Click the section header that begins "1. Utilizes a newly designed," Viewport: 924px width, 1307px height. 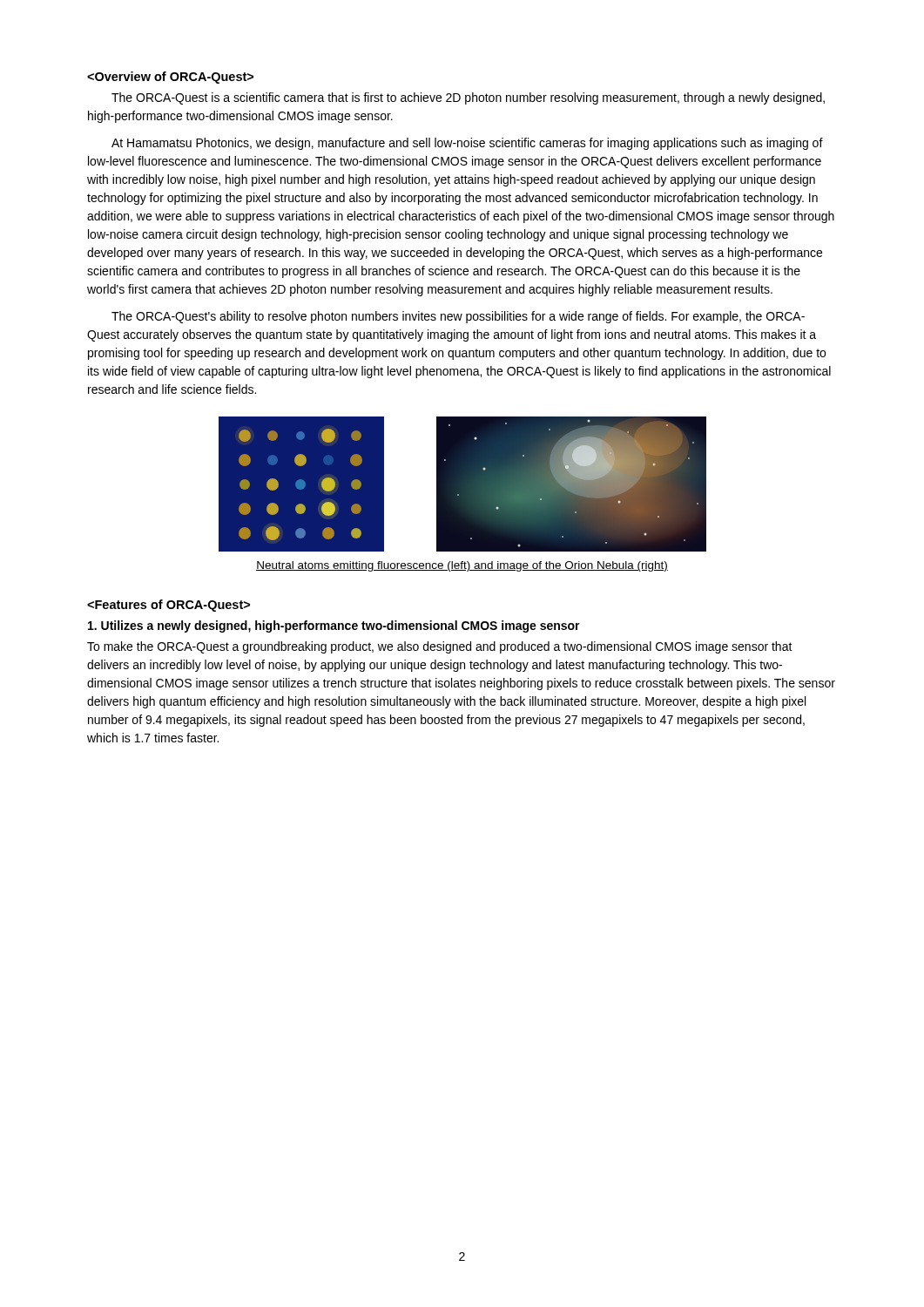(x=462, y=626)
